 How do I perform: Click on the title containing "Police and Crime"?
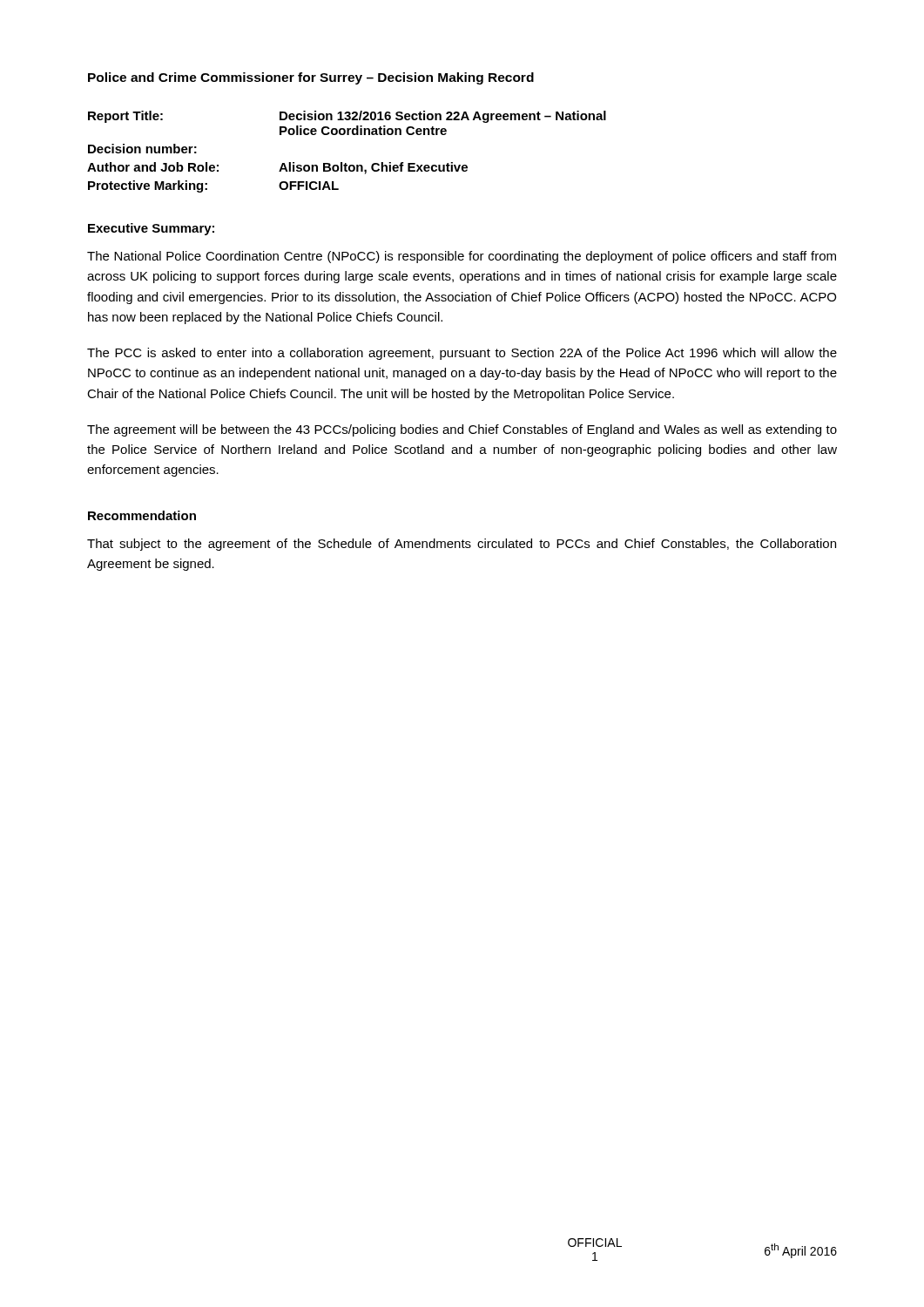point(311,77)
